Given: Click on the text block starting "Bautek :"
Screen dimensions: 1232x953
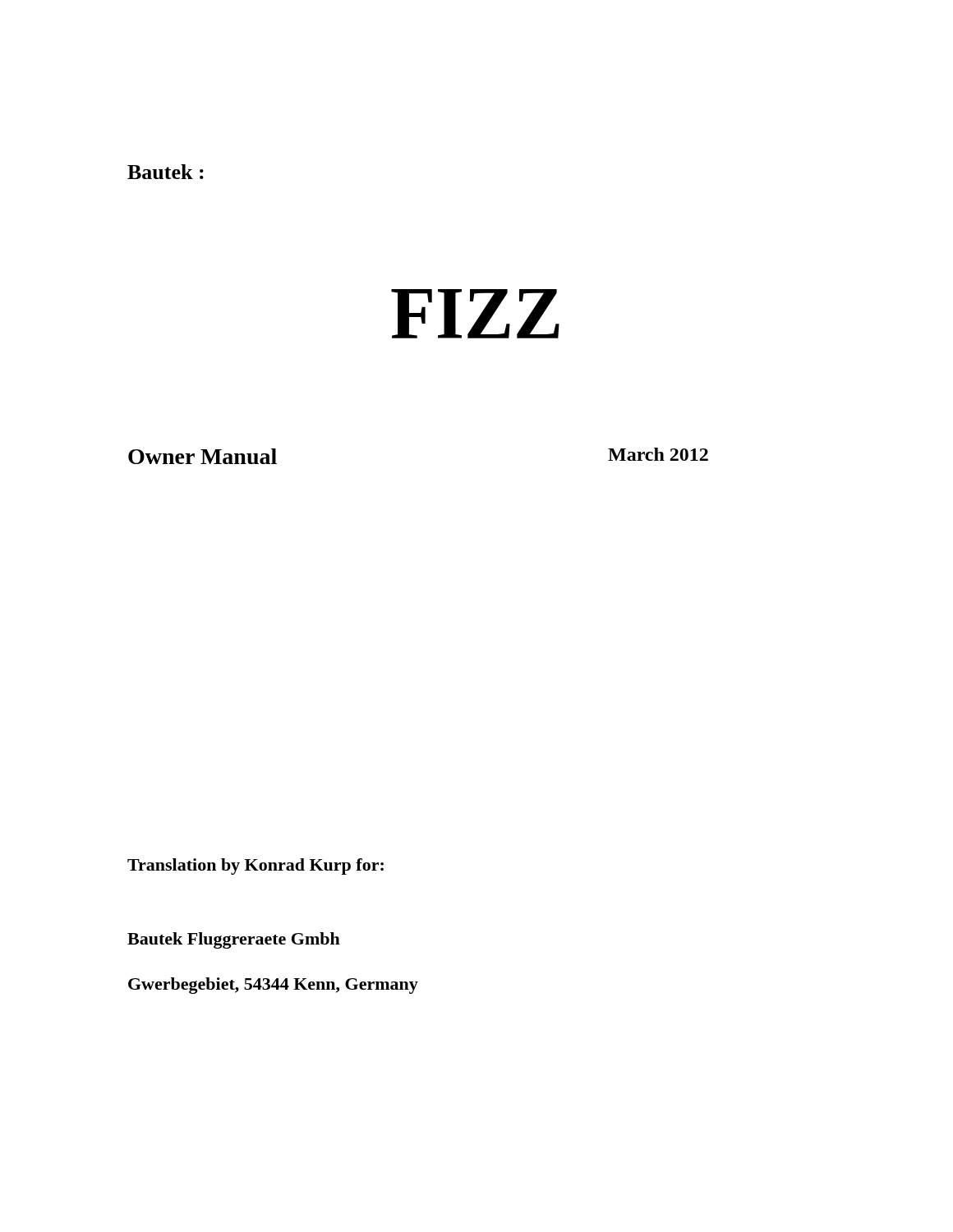Looking at the screenshot, I should (x=166, y=172).
